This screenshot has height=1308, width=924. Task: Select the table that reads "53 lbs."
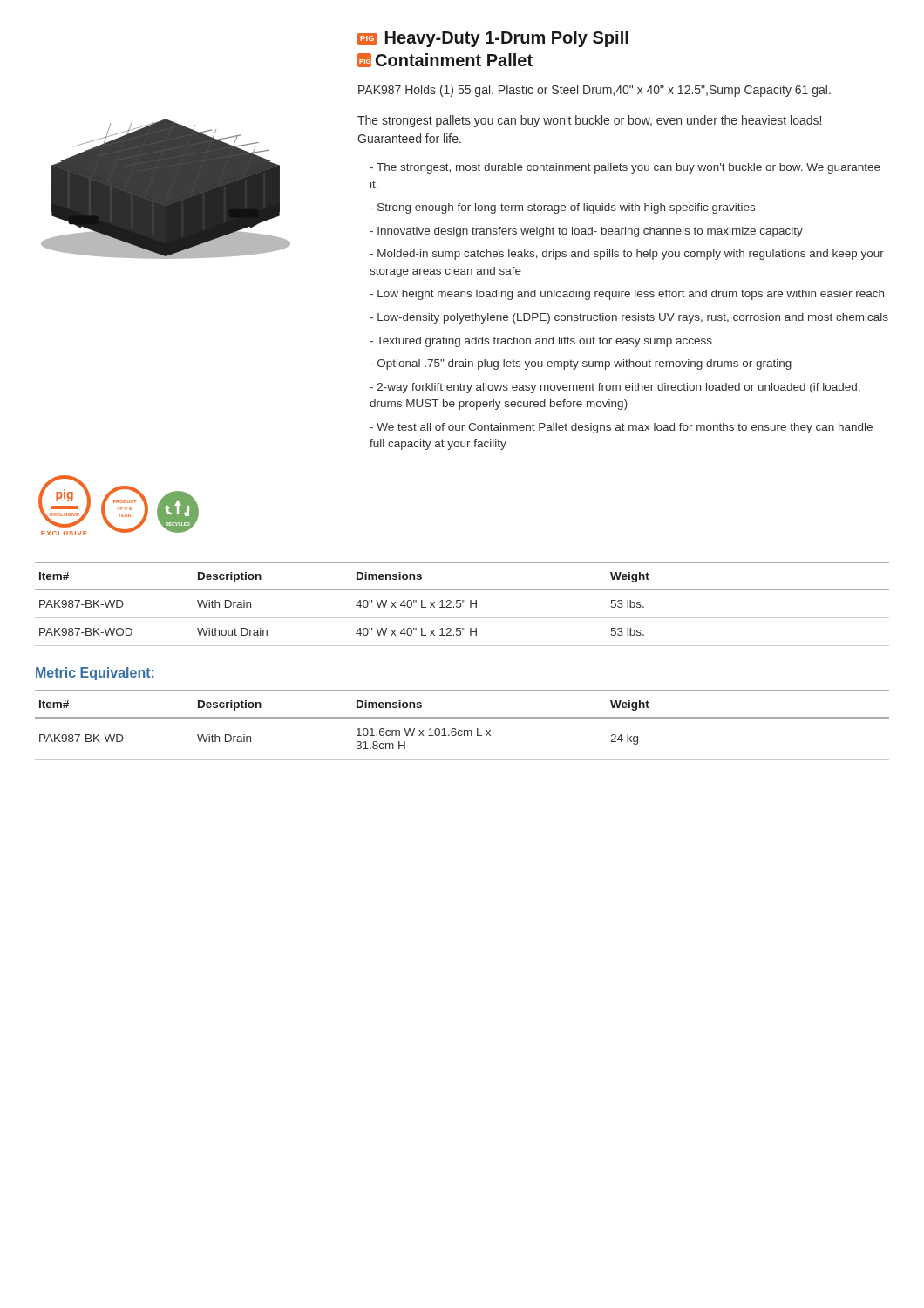coord(462,604)
